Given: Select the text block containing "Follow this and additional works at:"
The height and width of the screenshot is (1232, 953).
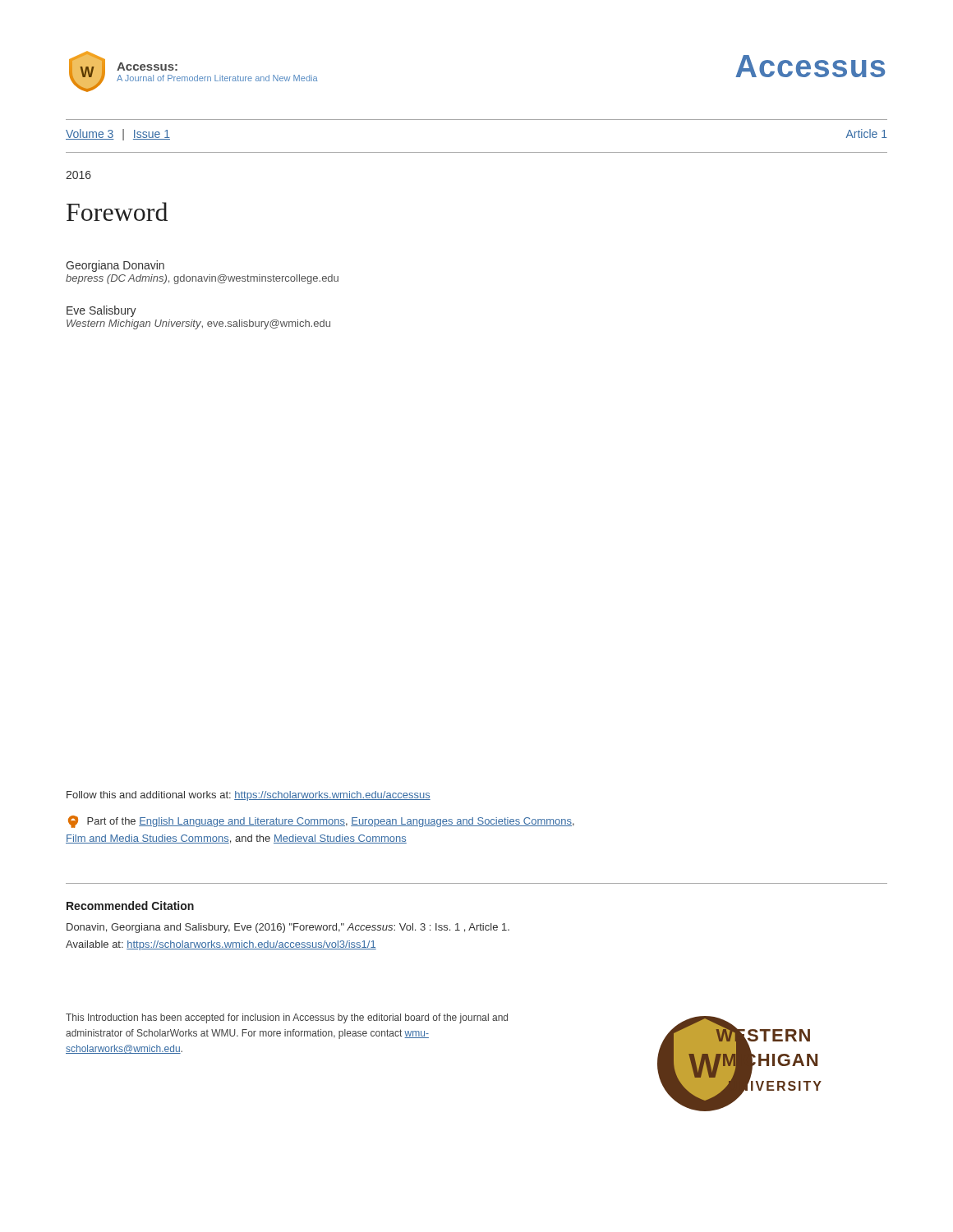Looking at the screenshot, I should 248,795.
